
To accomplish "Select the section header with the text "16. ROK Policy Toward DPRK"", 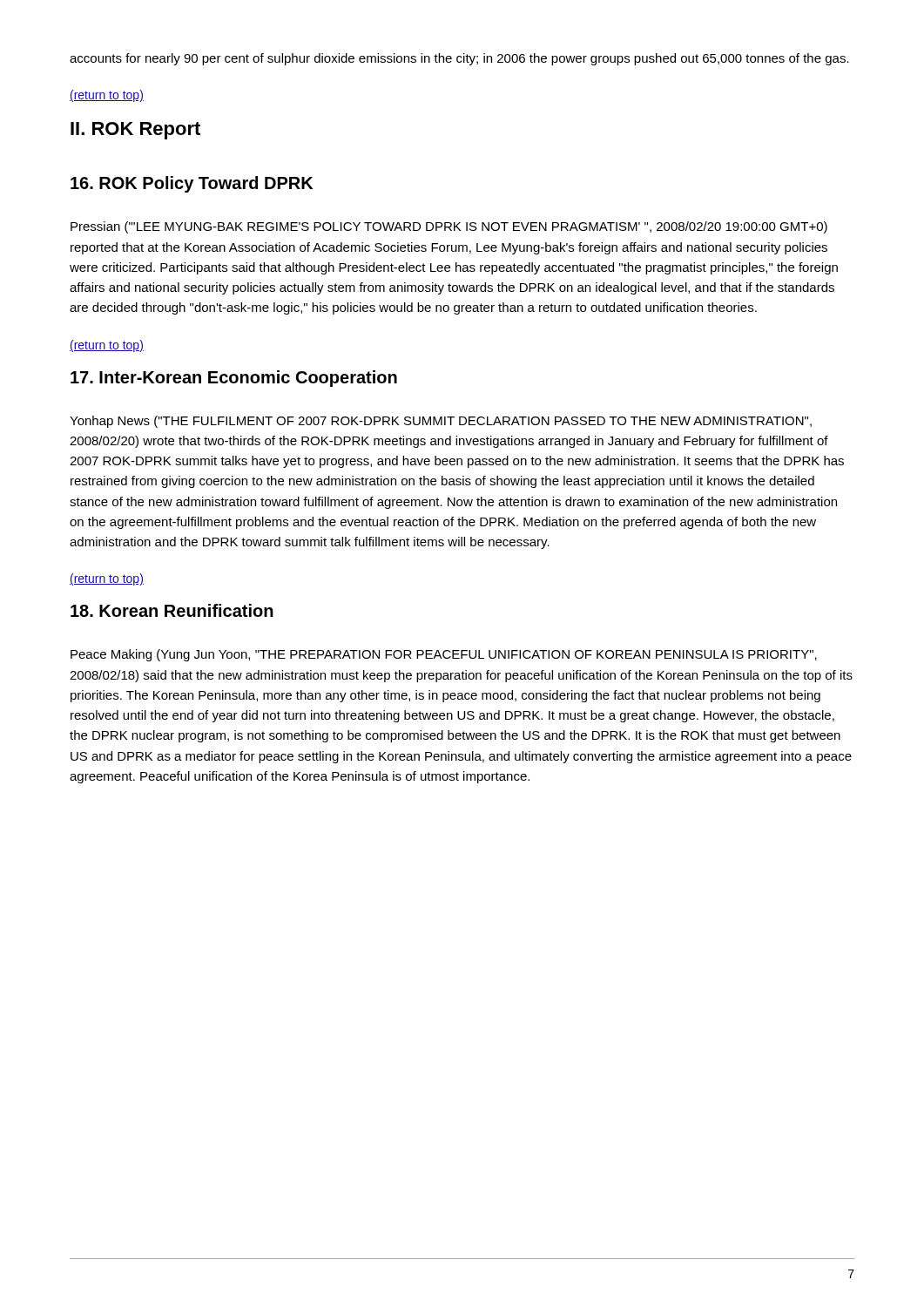I will pyautogui.click(x=192, y=184).
